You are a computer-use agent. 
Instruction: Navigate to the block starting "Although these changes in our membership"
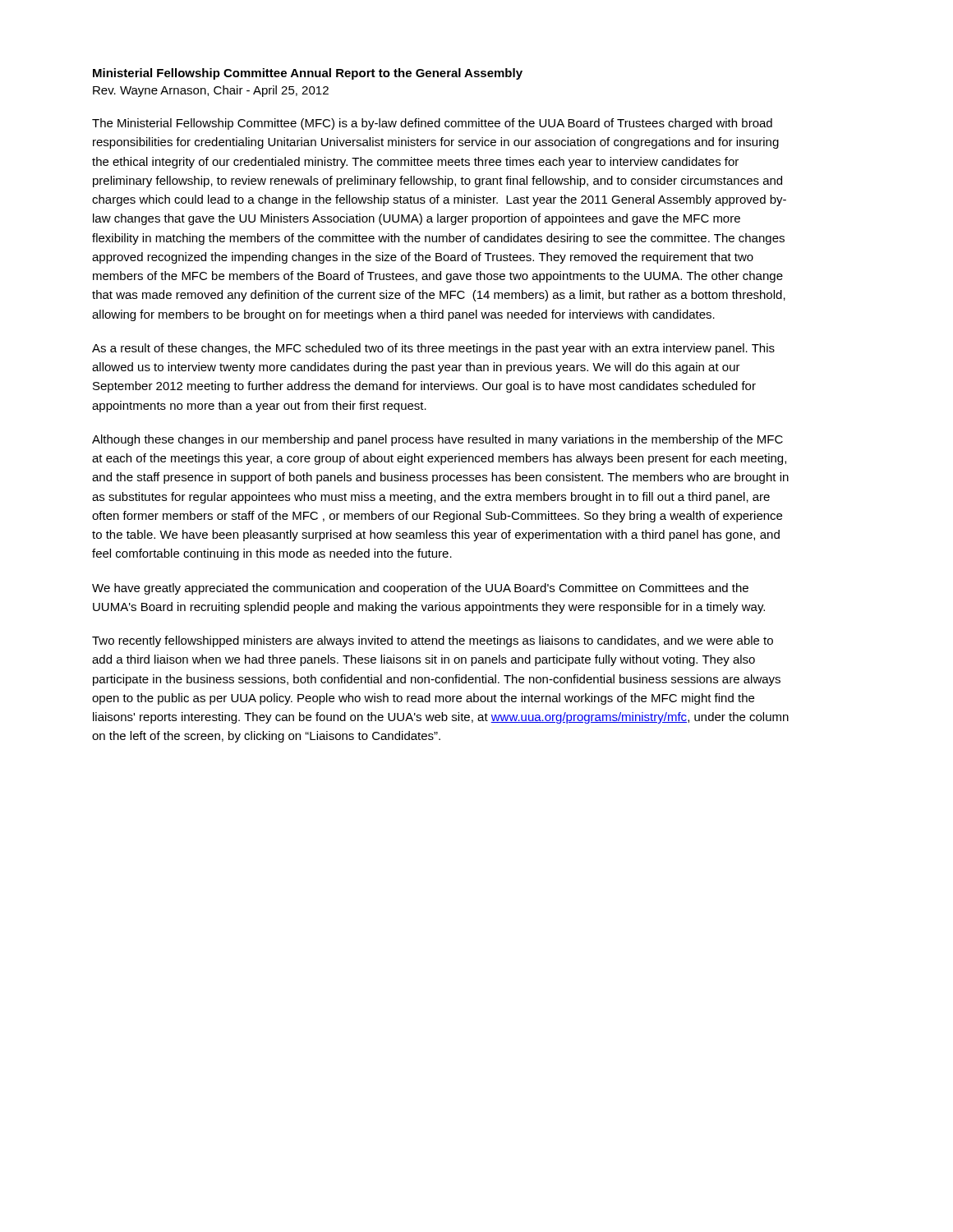[441, 496]
